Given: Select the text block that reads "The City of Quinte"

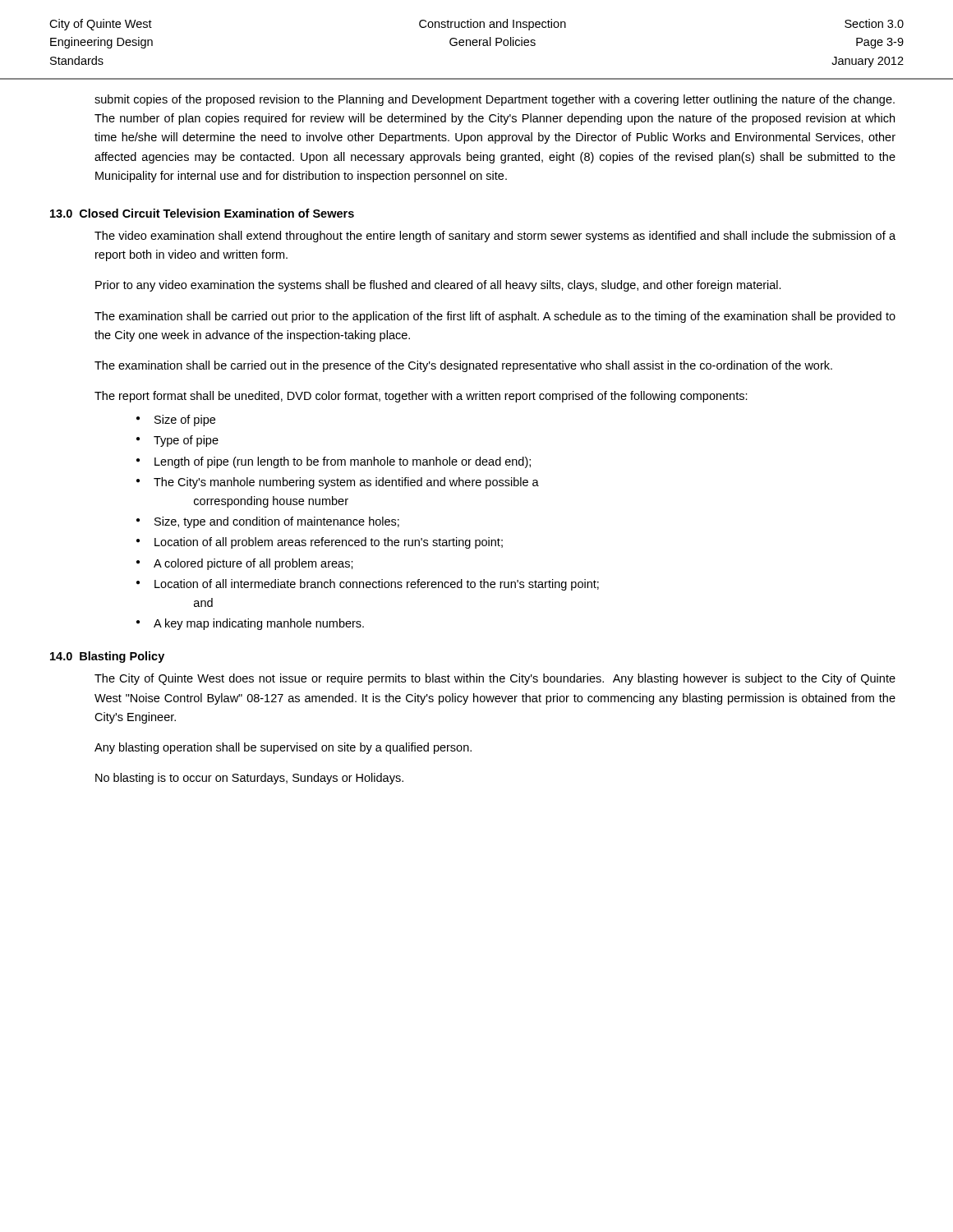Looking at the screenshot, I should point(495,698).
